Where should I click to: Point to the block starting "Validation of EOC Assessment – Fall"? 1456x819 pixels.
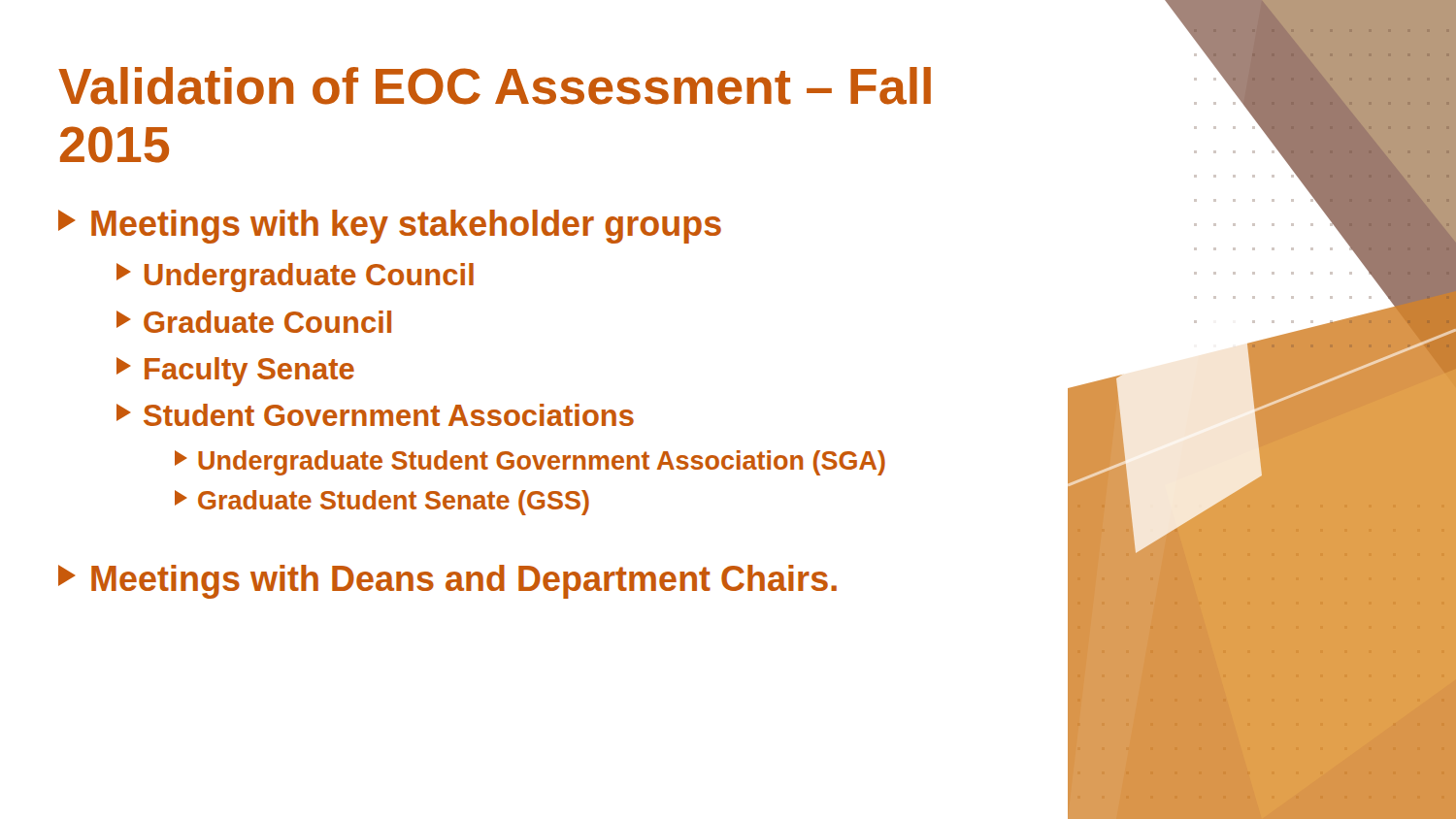click(x=496, y=115)
